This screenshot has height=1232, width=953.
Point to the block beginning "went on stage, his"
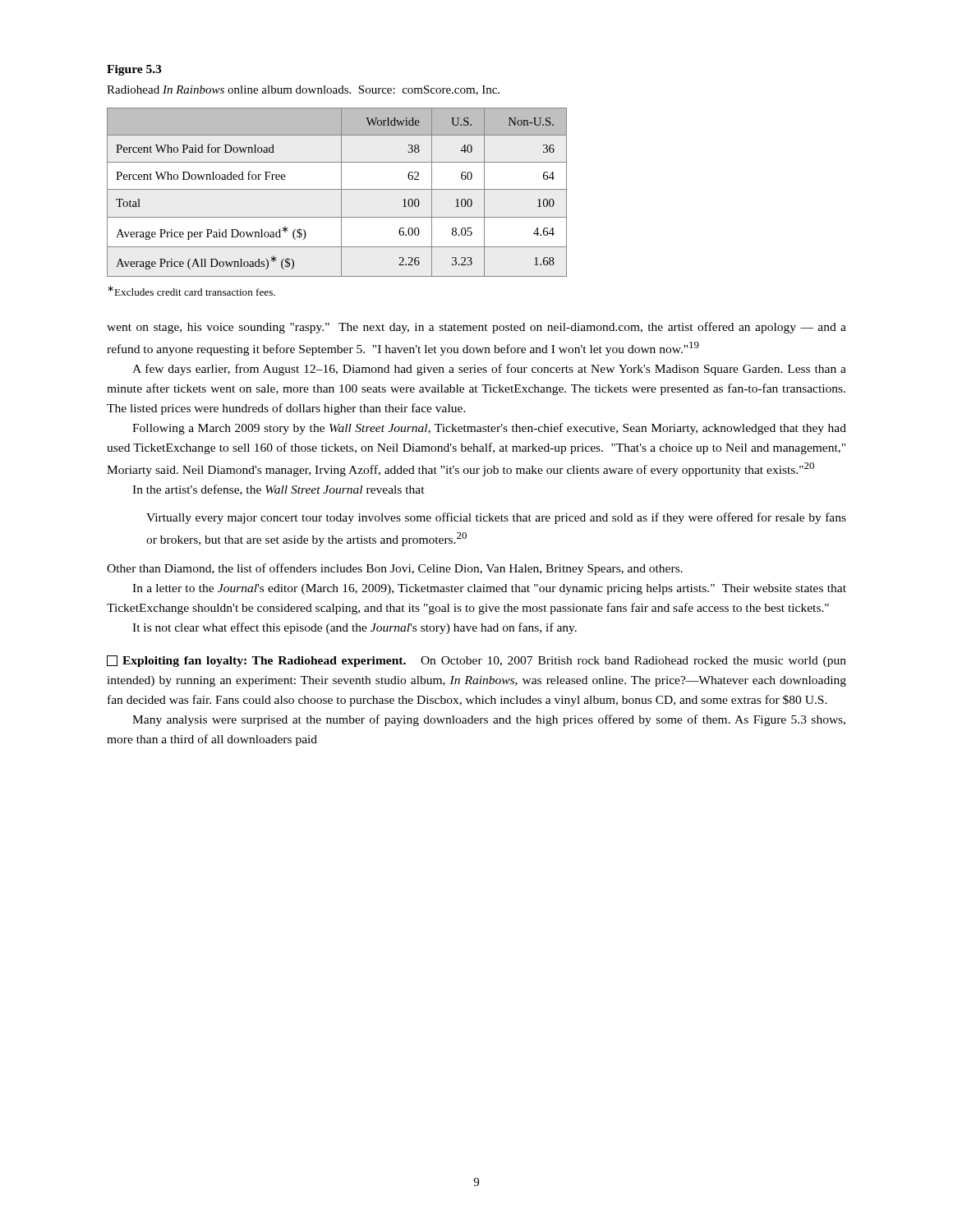click(476, 338)
